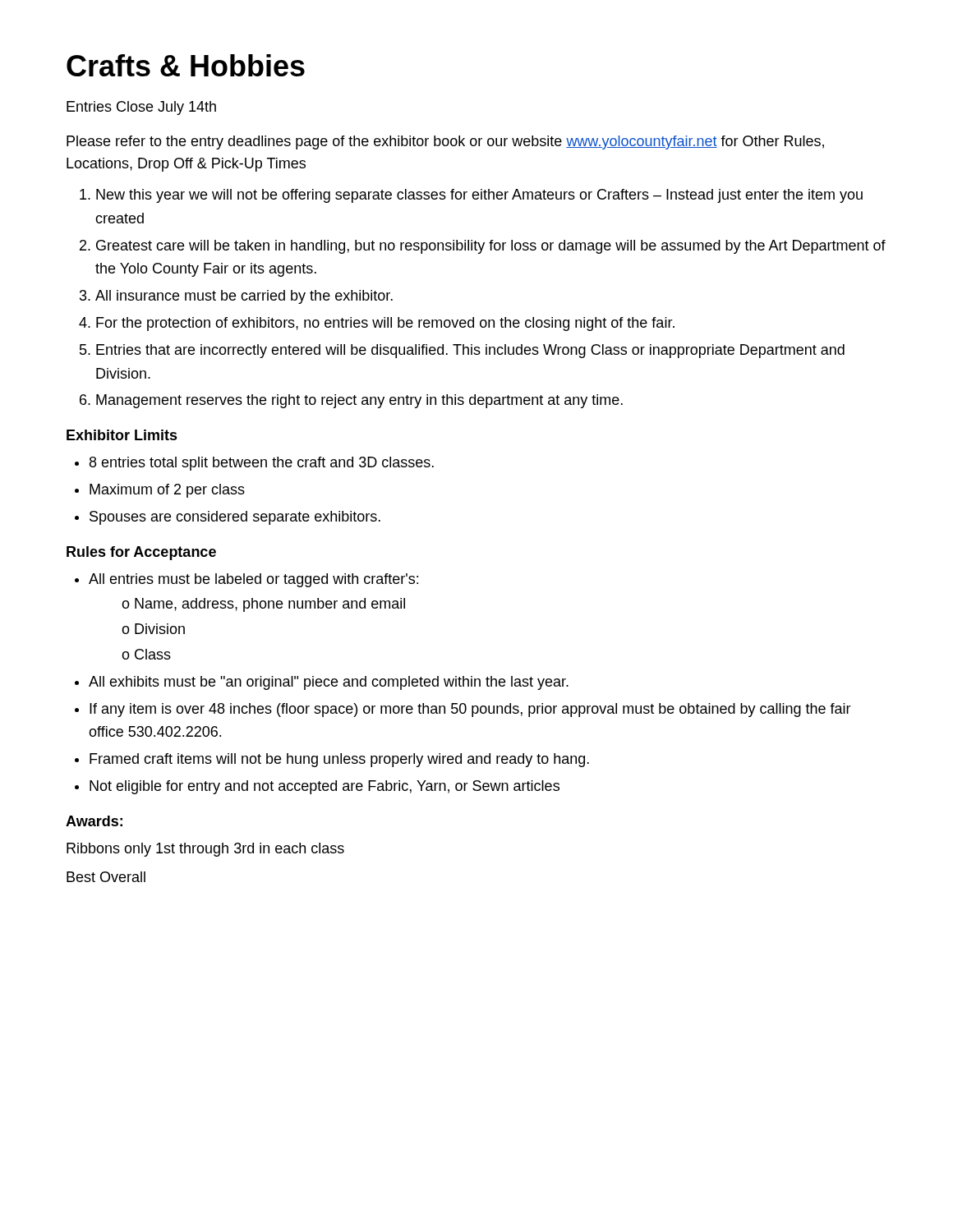This screenshot has width=953, height=1232.
Task: Click on the list item with the text "Management reserves the right to reject any"
Action: (360, 400)
